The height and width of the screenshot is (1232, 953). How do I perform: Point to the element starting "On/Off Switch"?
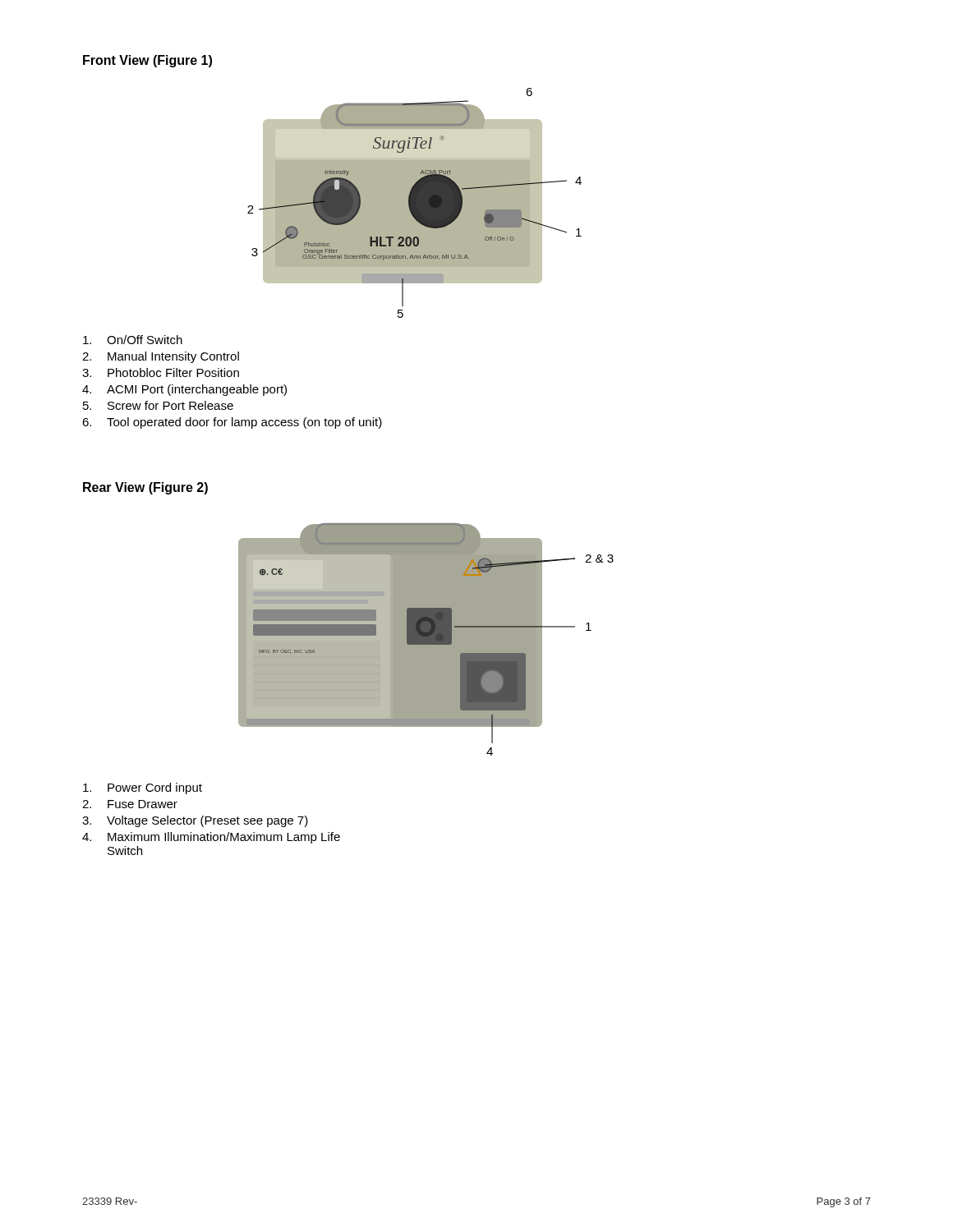coord(132,340)
